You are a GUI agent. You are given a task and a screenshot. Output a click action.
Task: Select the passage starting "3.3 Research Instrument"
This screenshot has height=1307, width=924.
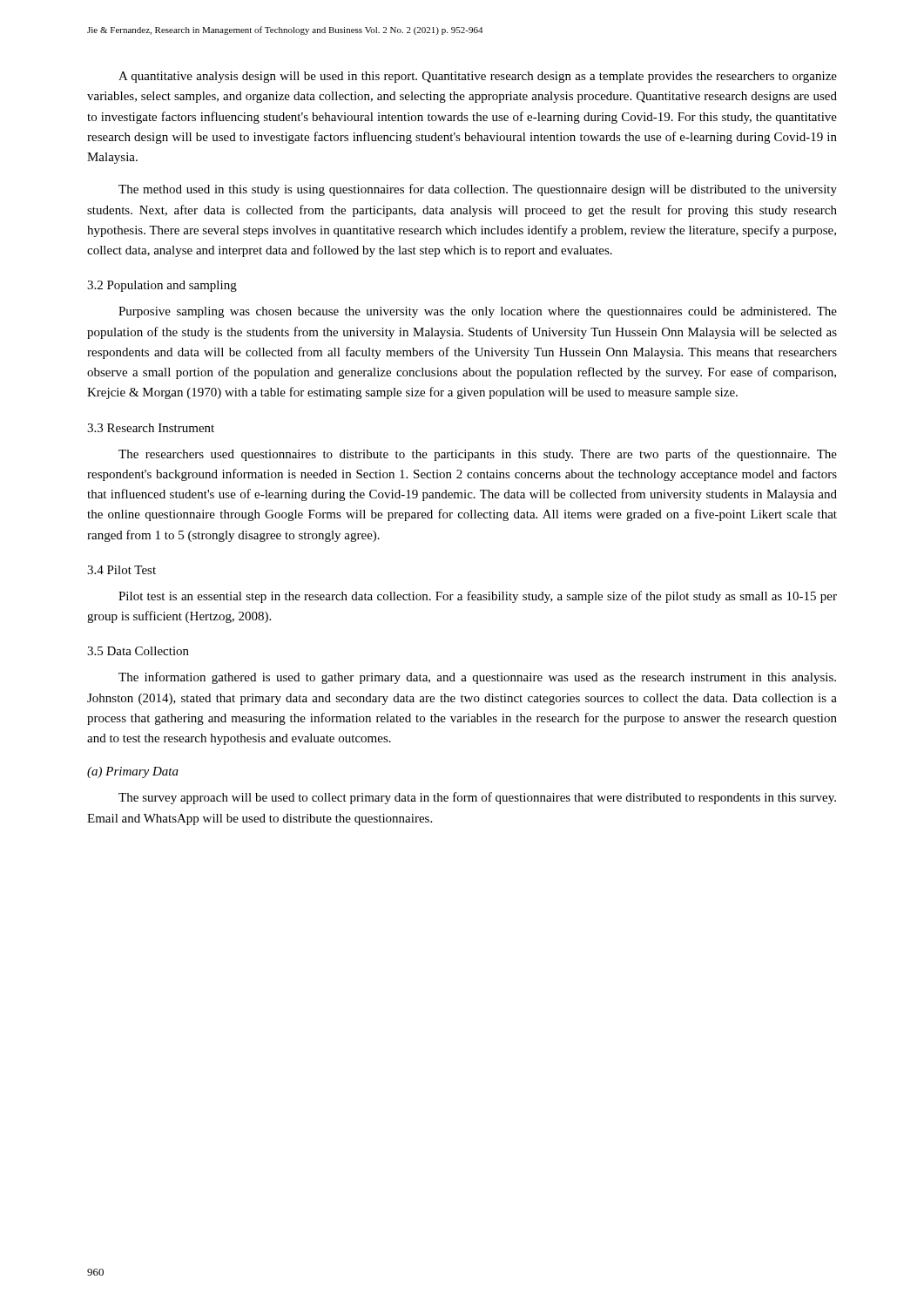(x=151, y=427)
